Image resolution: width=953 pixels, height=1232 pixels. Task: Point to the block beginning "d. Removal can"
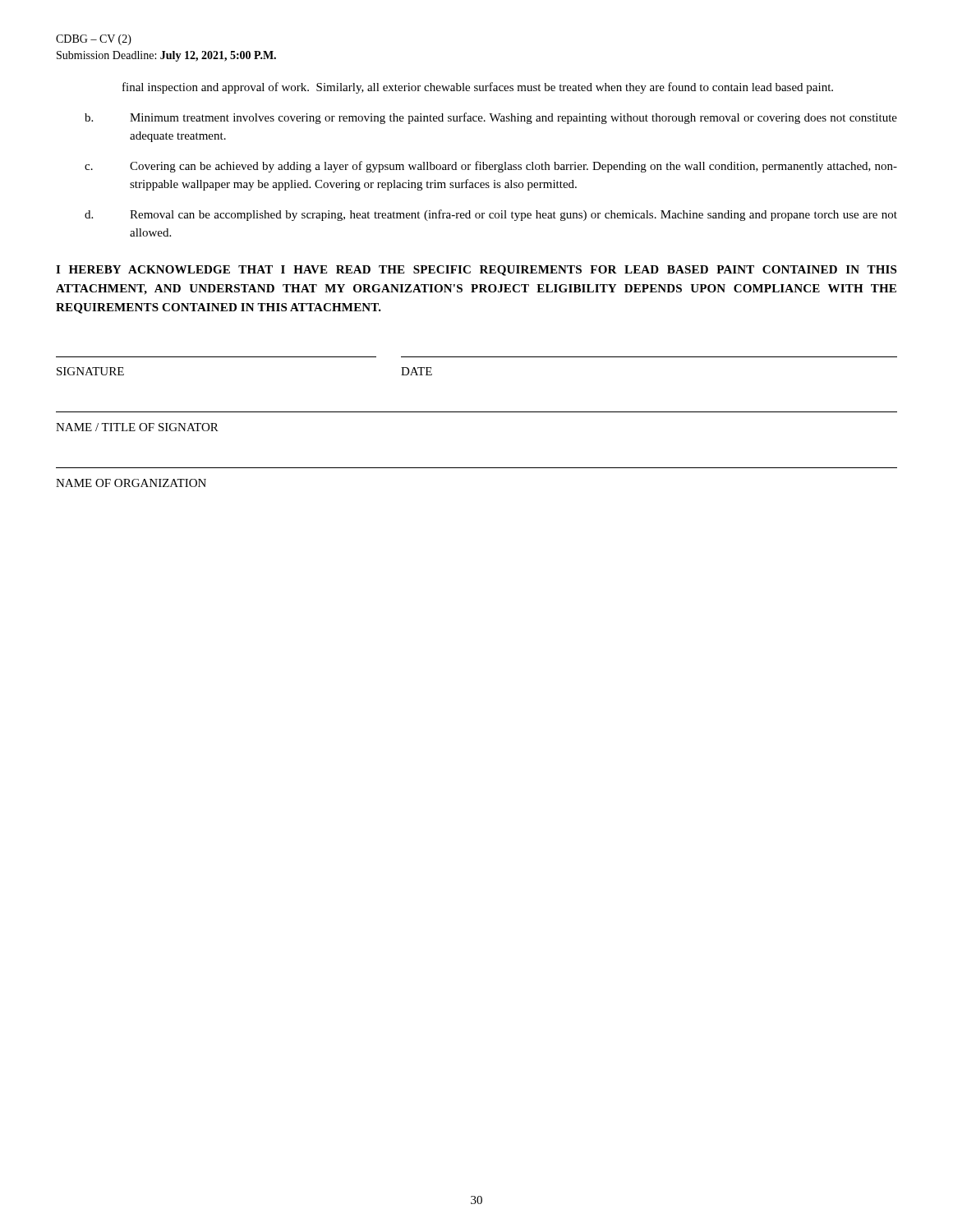(x=476, y=224)
